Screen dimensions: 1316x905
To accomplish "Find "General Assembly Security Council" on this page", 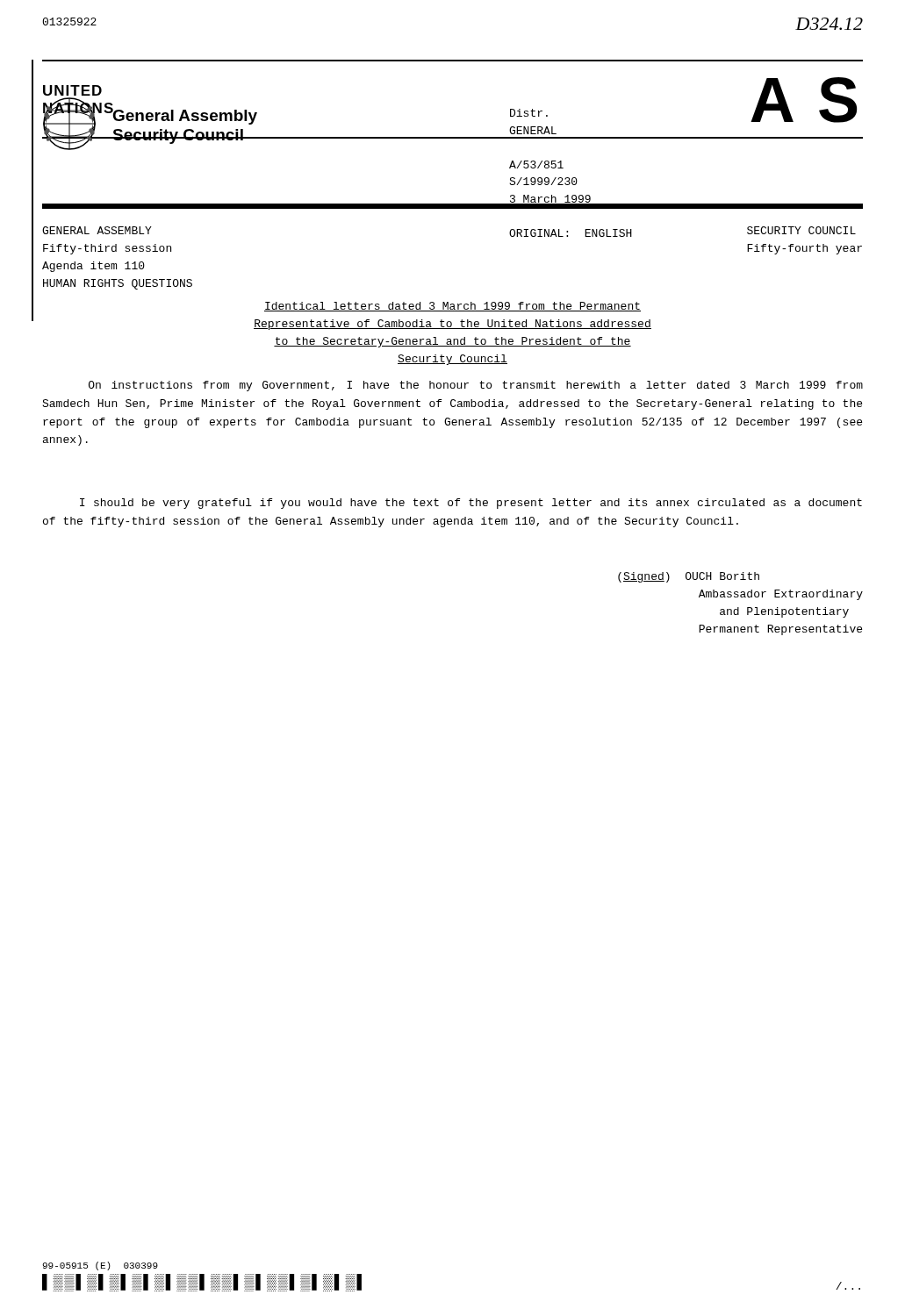I will tap(185, 125).
